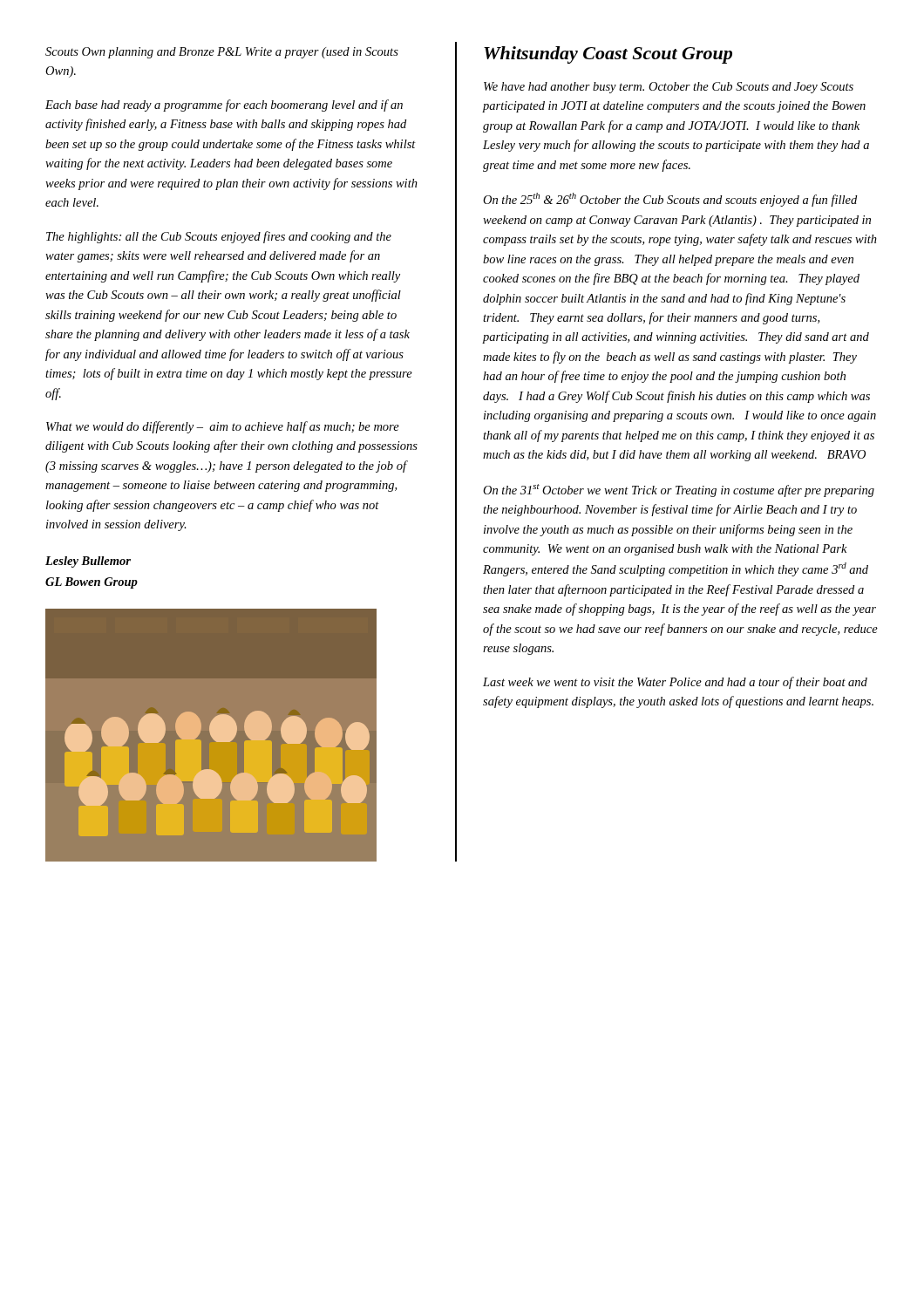Locate the text block starting "Last week we went to"
The image size is (924, 1308).
point(681,692)
